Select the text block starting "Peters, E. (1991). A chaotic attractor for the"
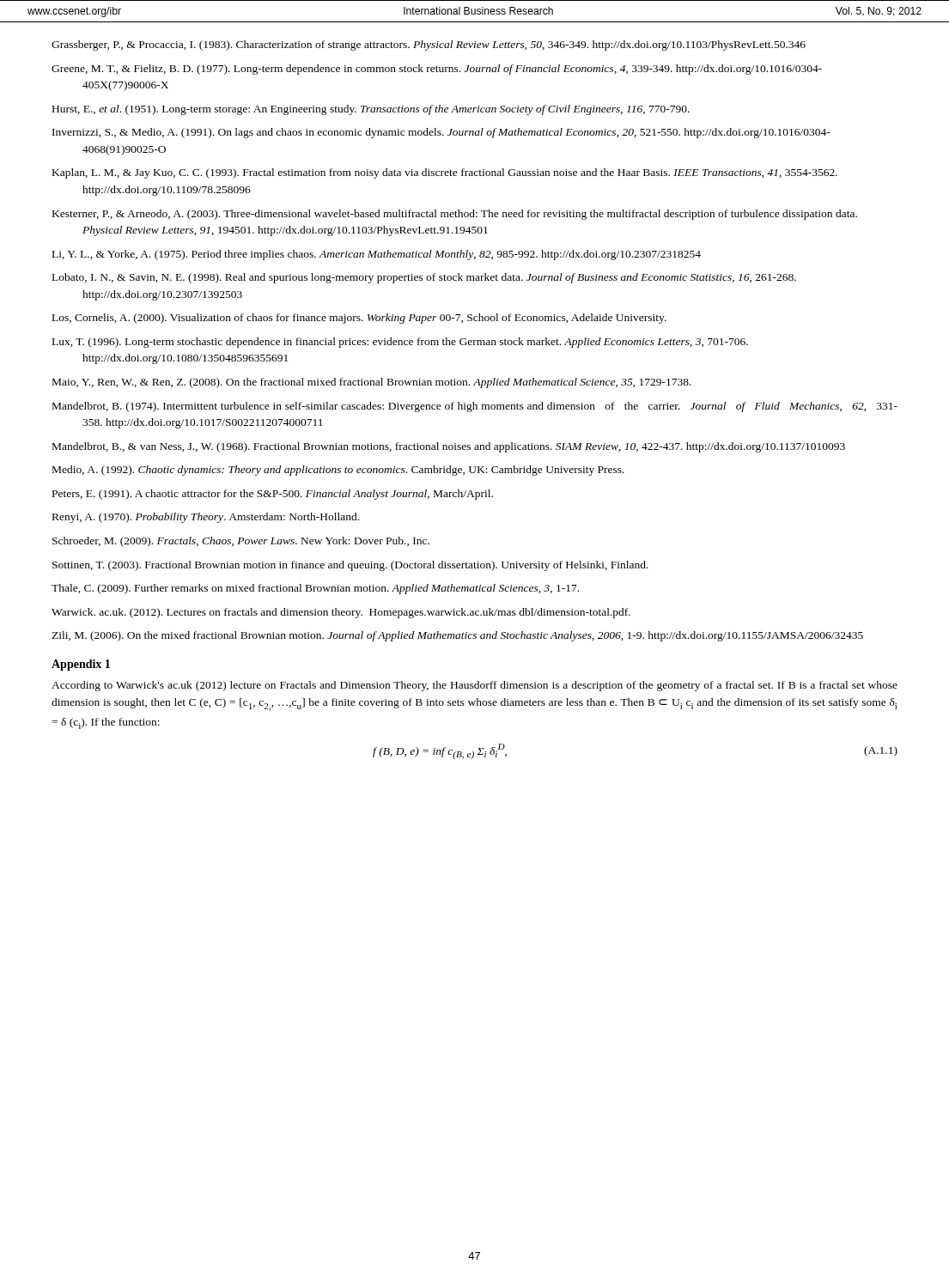The image size is (949, 1288). (x=273, y=493)
